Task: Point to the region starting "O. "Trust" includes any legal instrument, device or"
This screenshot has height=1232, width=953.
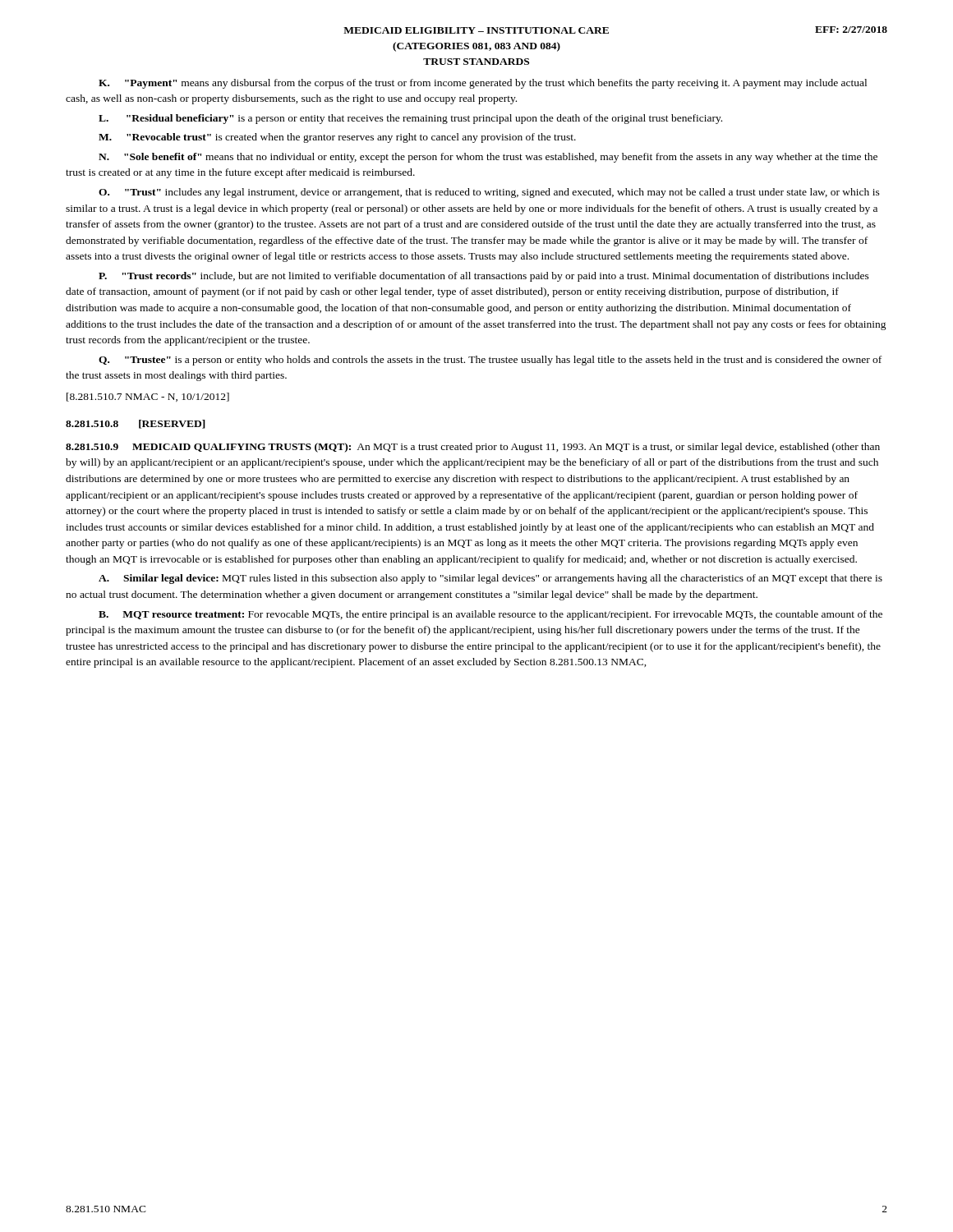Action: pos(473,224)
